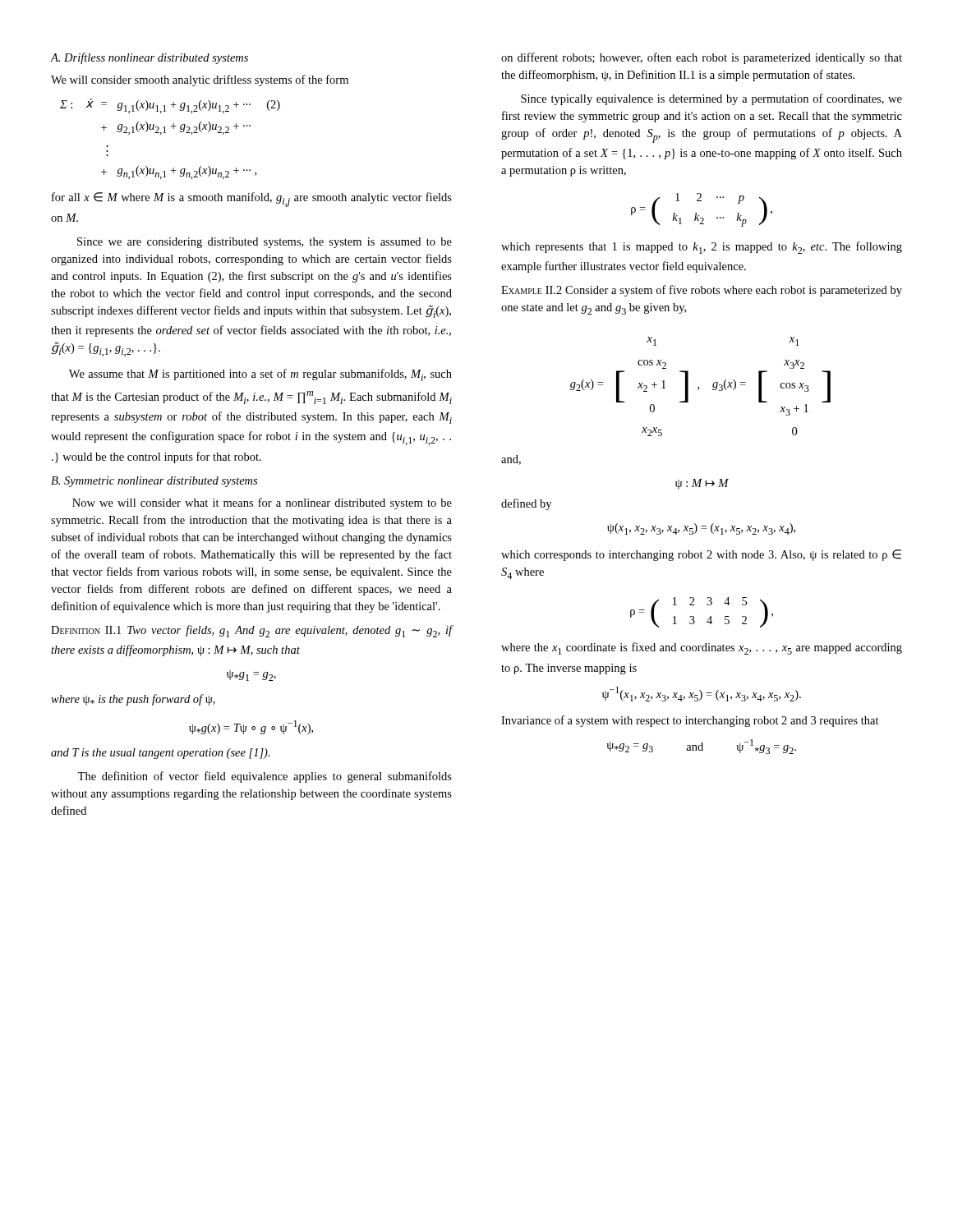
Task: Find the text starting "and T is the"
Action: (x=161, y=753)
